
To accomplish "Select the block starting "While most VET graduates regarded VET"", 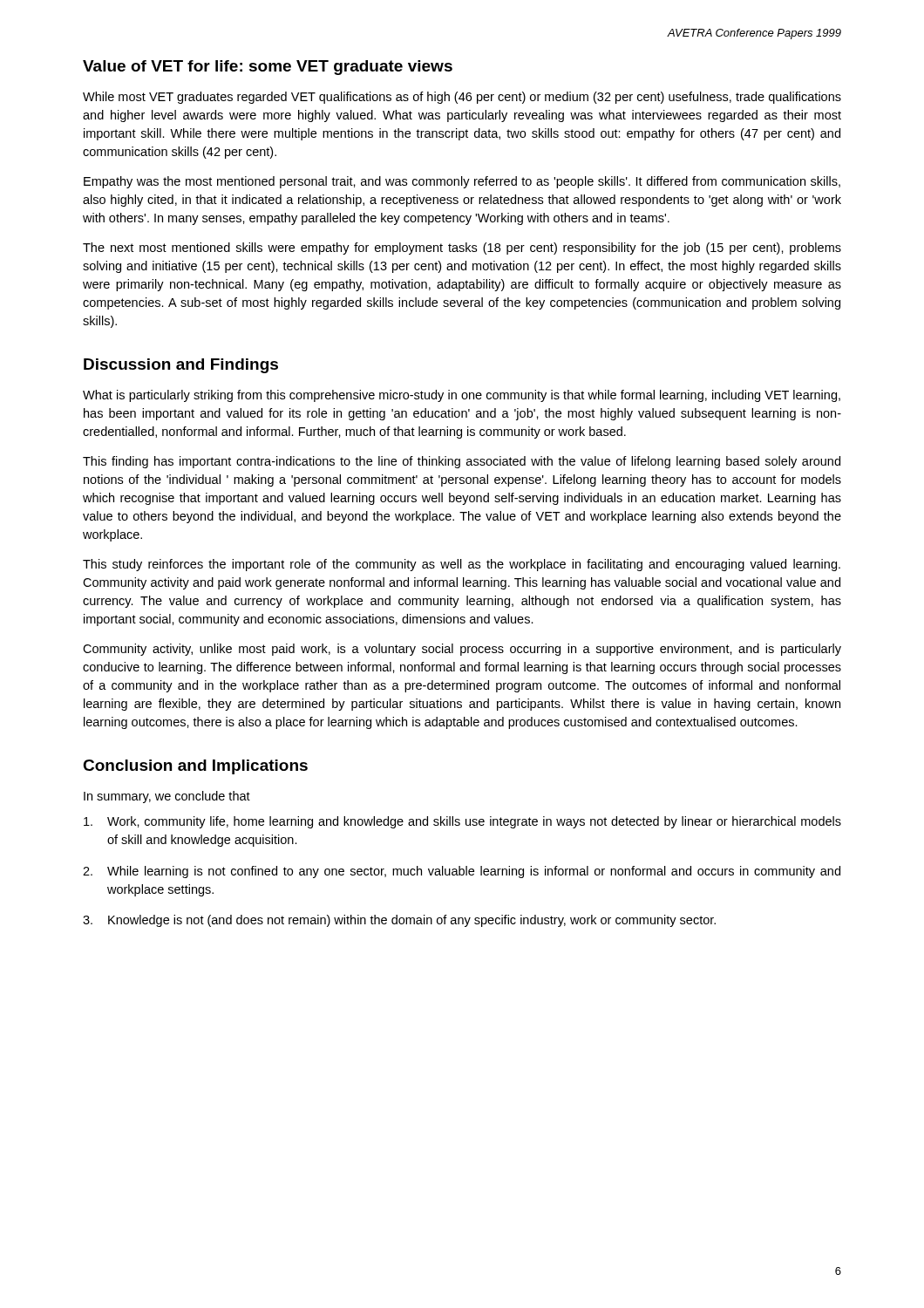I will pos(462,125).
